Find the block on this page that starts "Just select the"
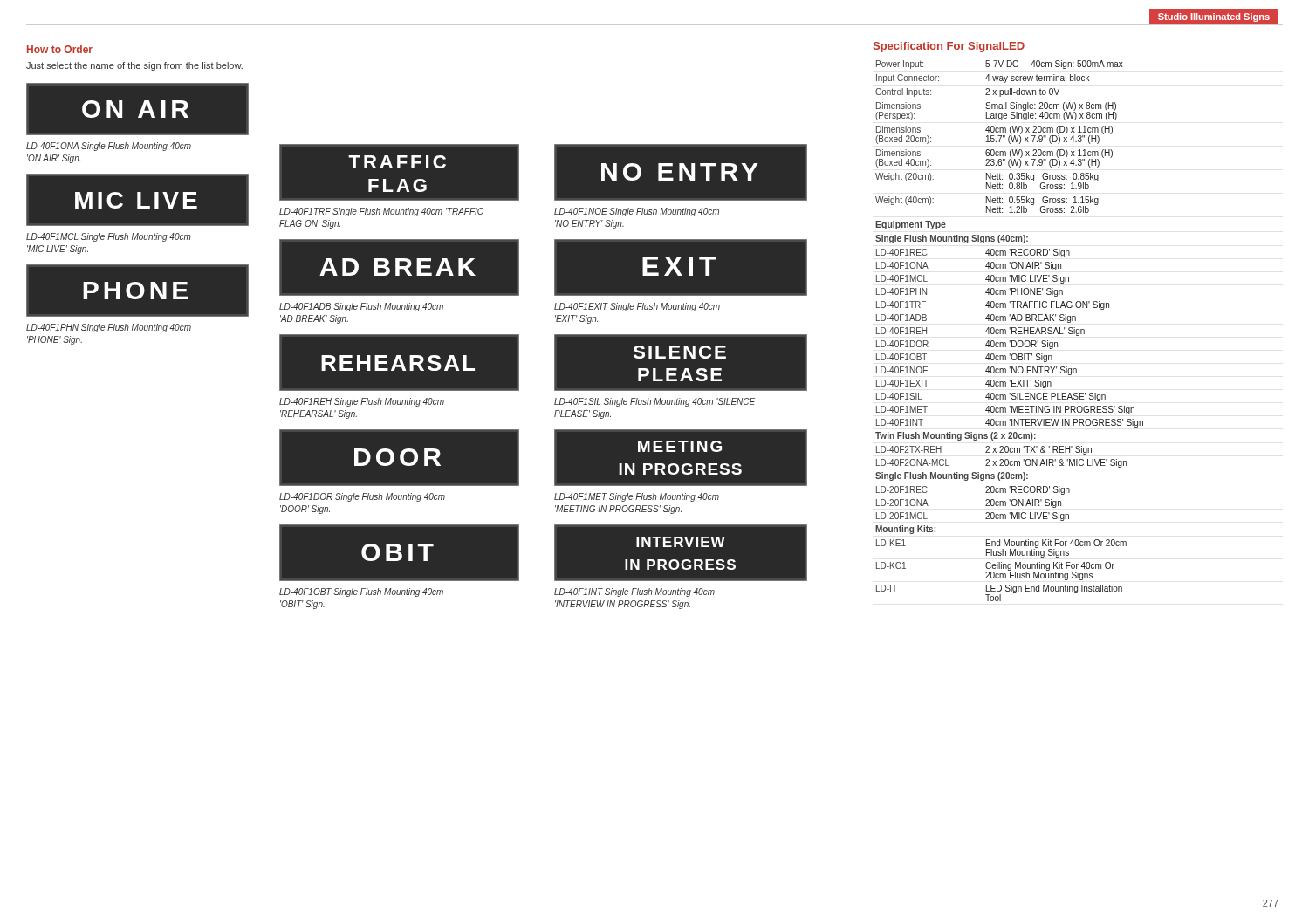The height and width of the screenshot is (924, 1309). (x=135, y=65)
